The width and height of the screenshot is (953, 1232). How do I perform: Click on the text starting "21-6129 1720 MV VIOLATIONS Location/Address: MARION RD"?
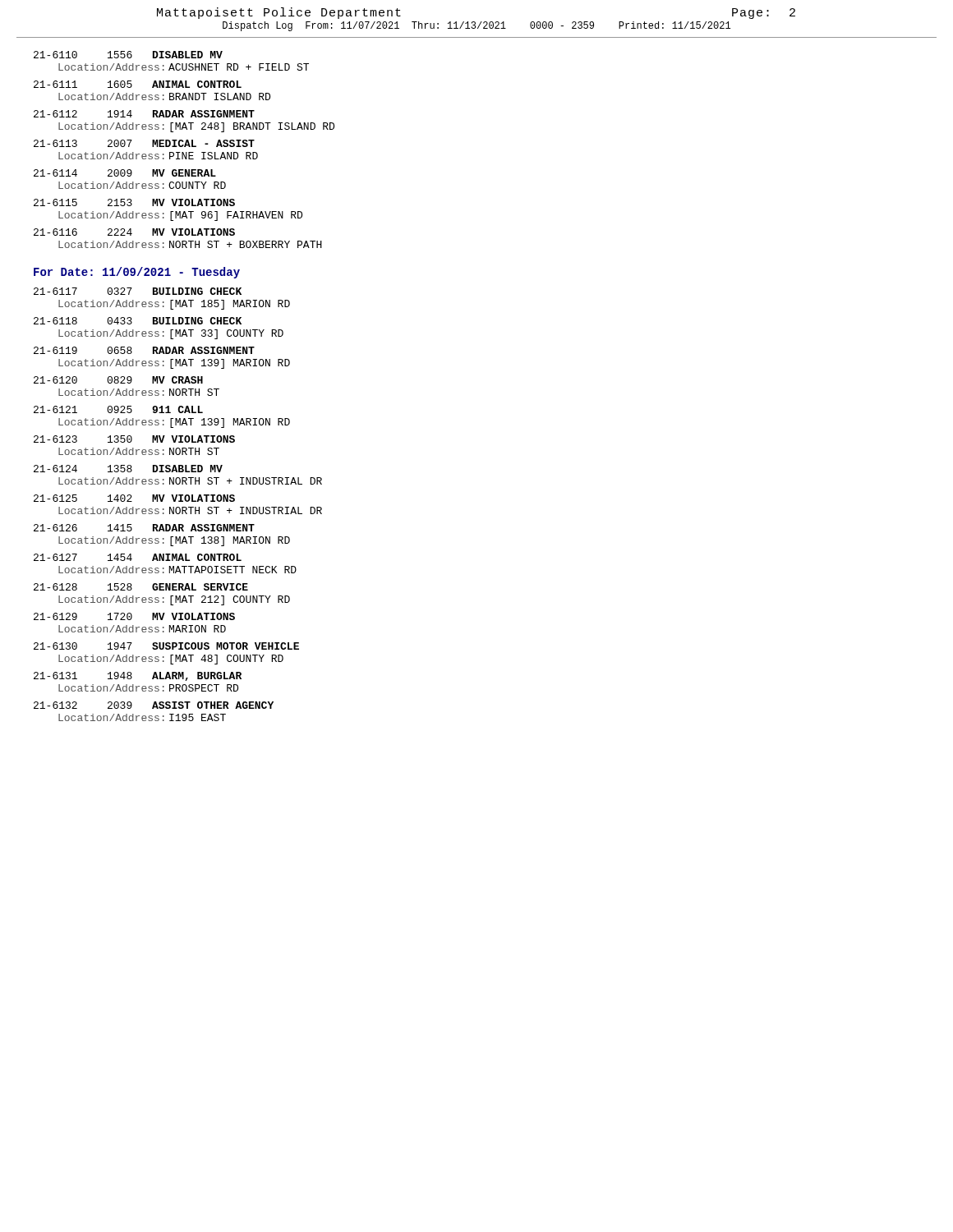point(134,616)
